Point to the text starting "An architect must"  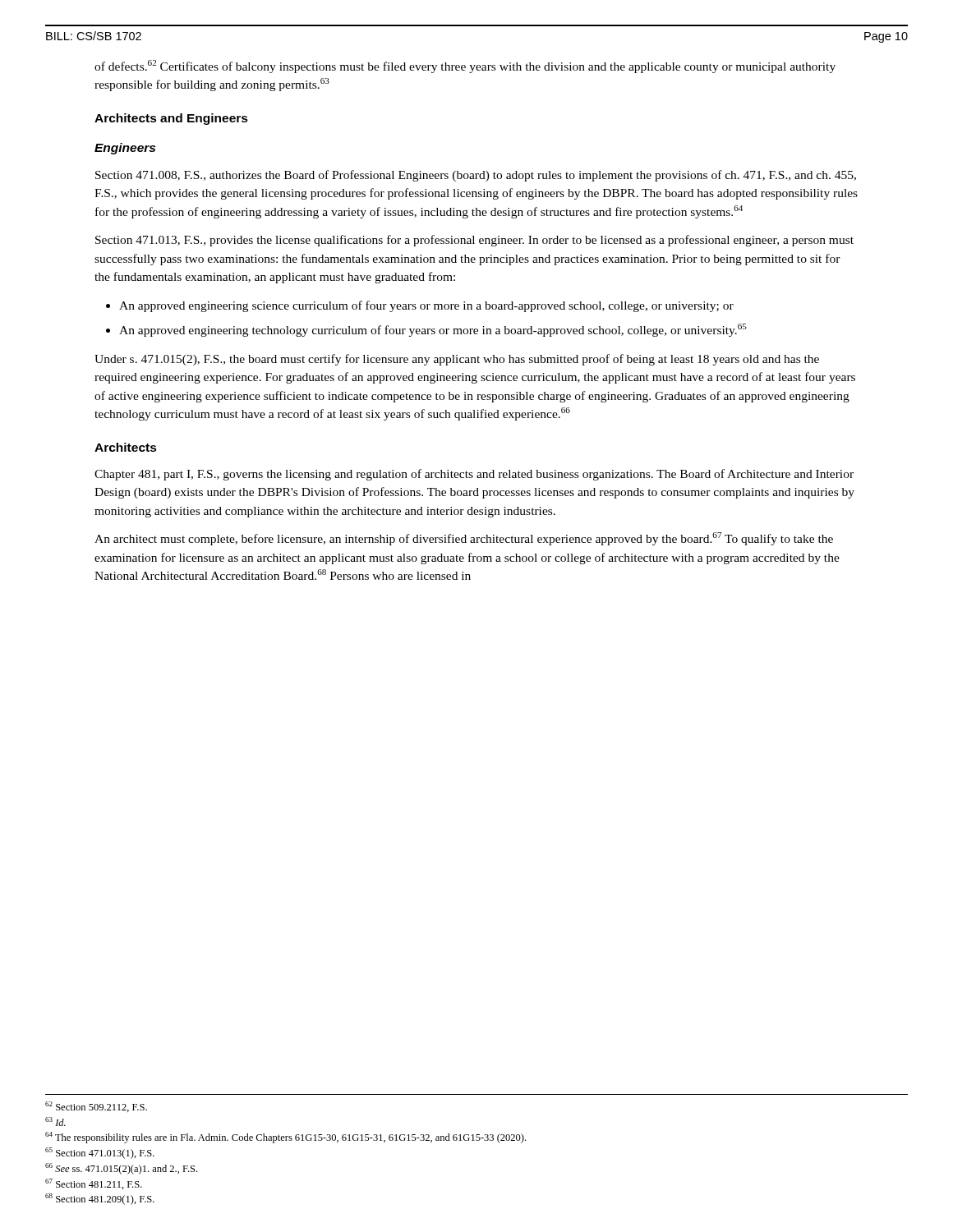[476, 558]
